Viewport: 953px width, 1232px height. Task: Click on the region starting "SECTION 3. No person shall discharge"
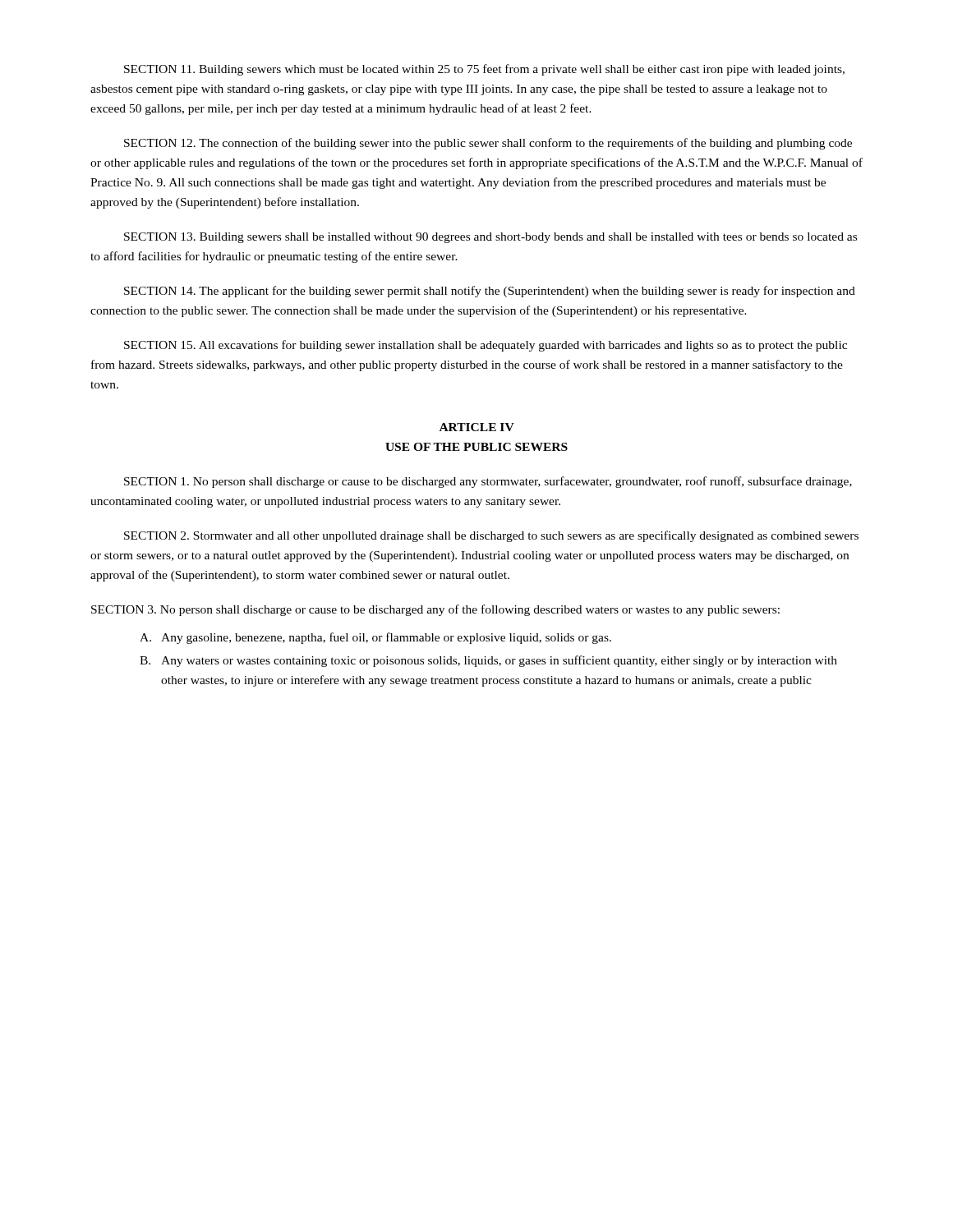tap(476, 610)
